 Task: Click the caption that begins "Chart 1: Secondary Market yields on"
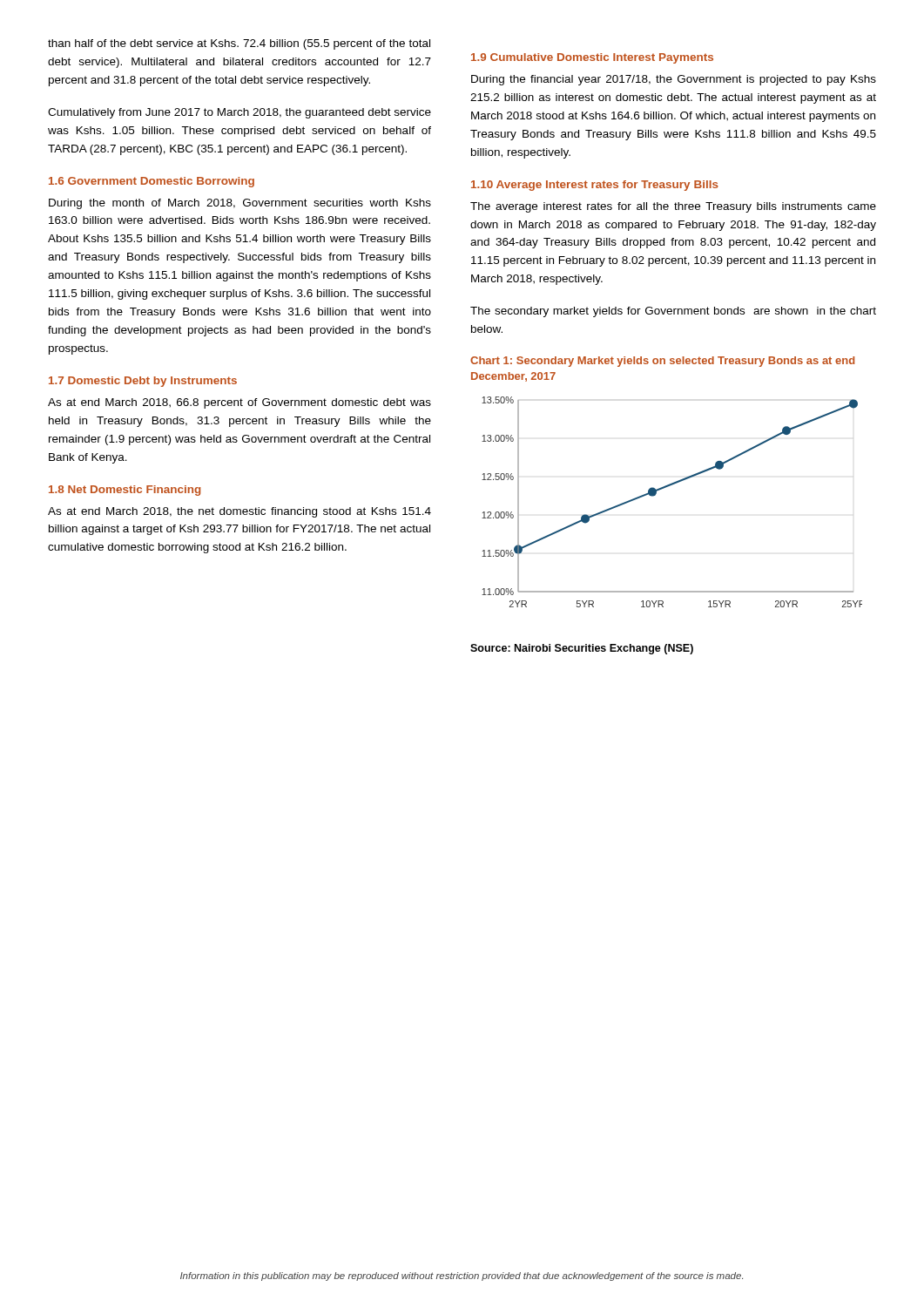663,368
